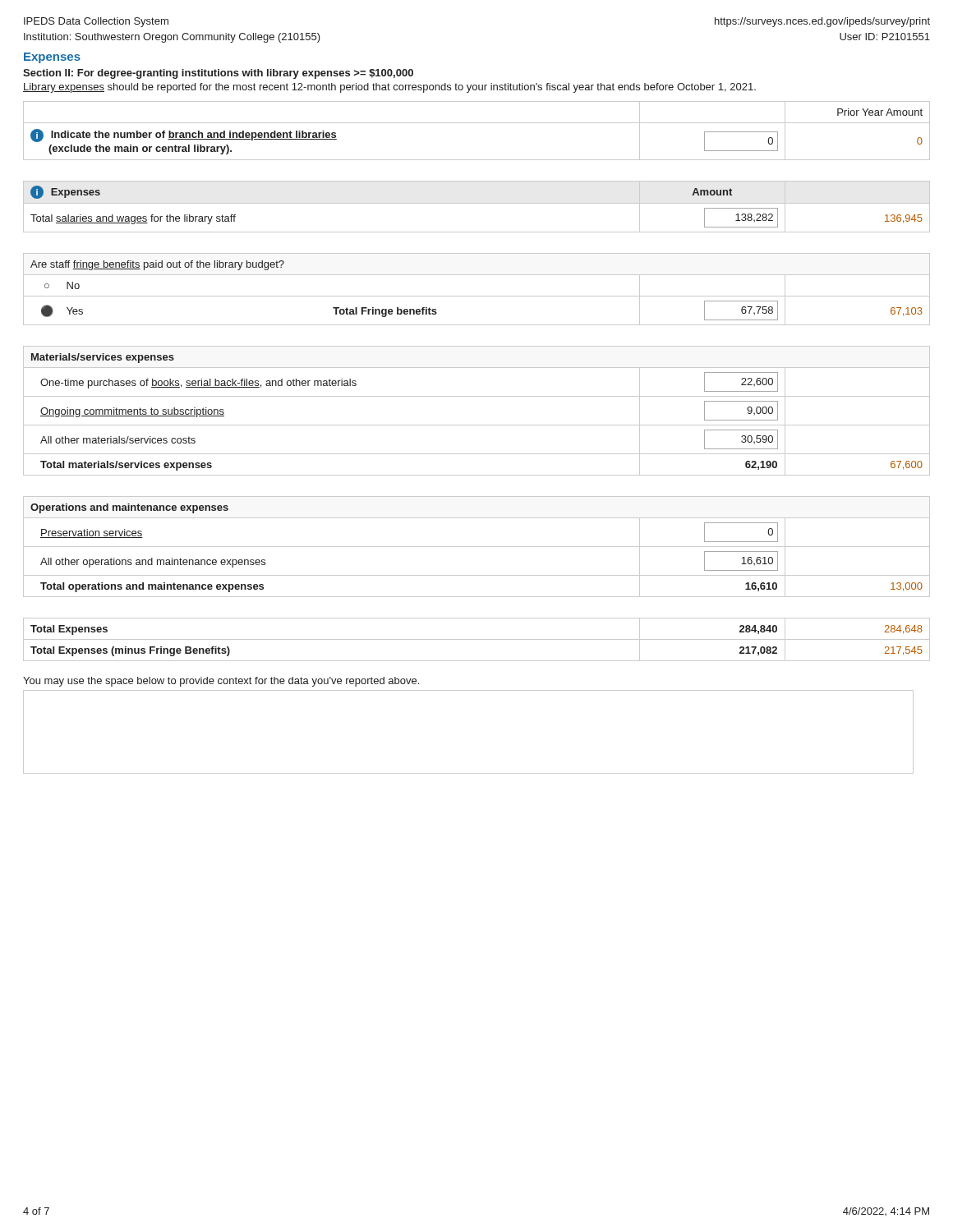The width and height of the screenshot is (953, 1232).
Task: Find the block on this page that starts "Section II: For degree-granting institutions with library"
Action: [x=218, y=73]
